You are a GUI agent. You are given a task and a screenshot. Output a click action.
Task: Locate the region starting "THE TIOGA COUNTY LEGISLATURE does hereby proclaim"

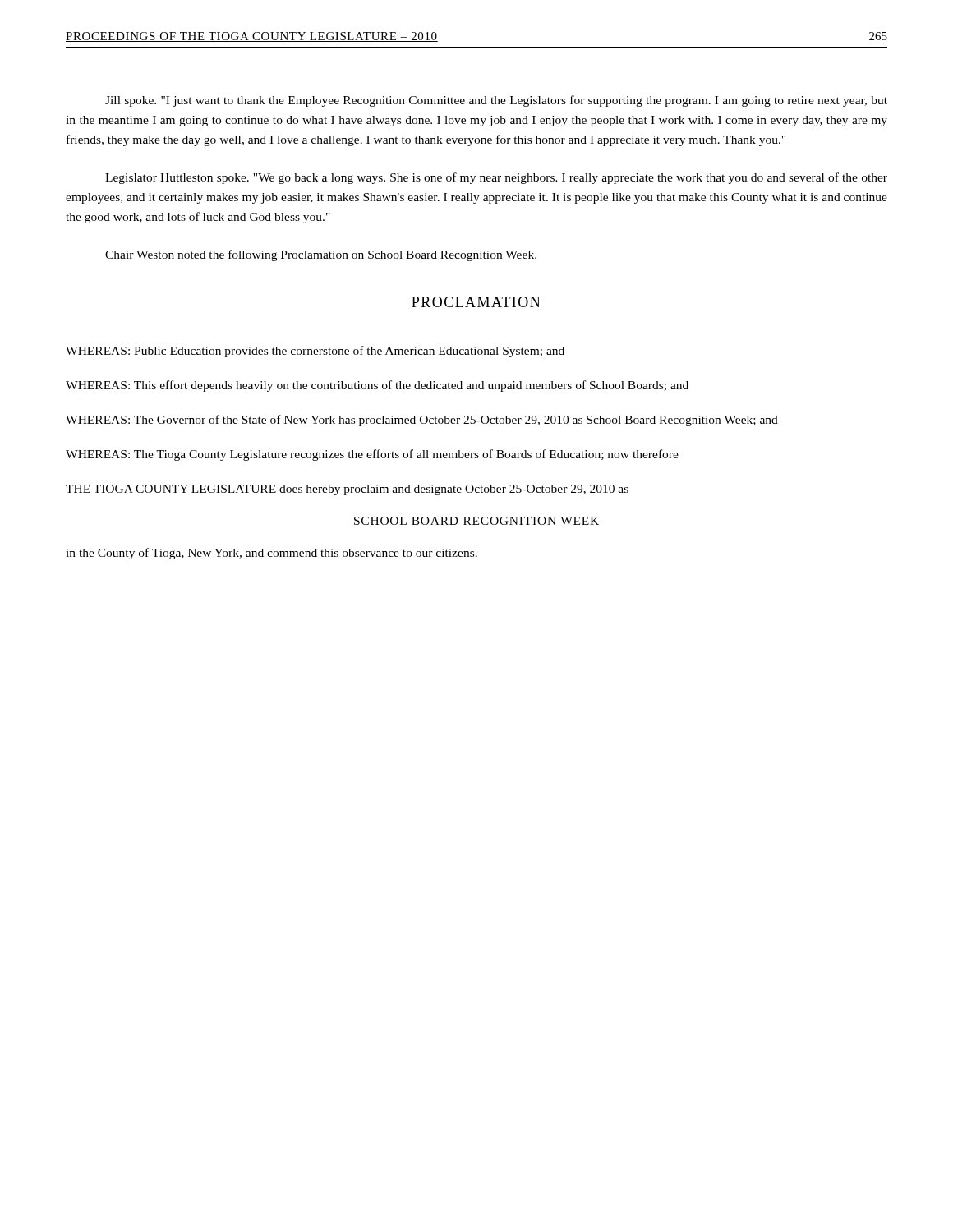click(347, 488)
